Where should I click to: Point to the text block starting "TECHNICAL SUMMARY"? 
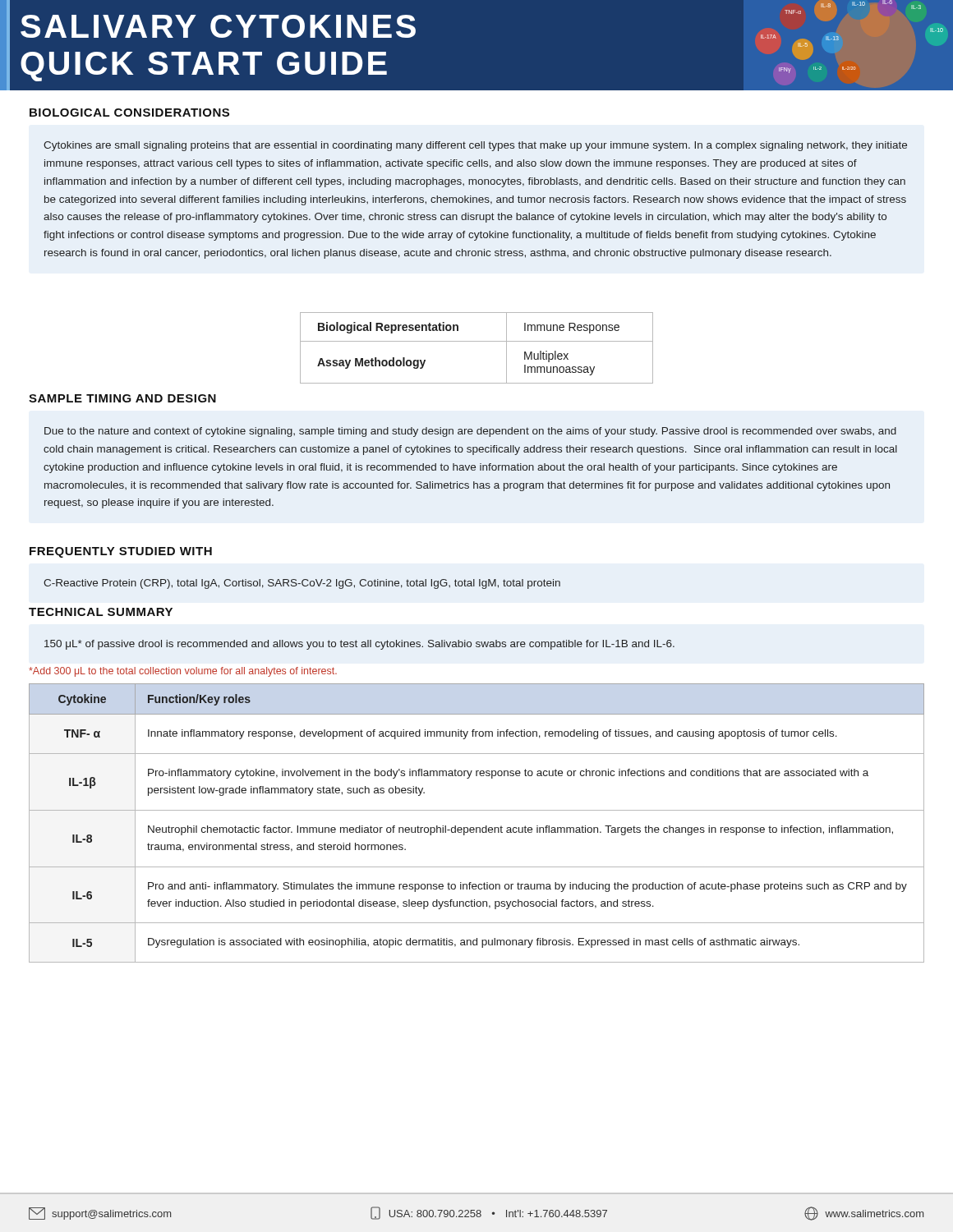tap(101, 612)
